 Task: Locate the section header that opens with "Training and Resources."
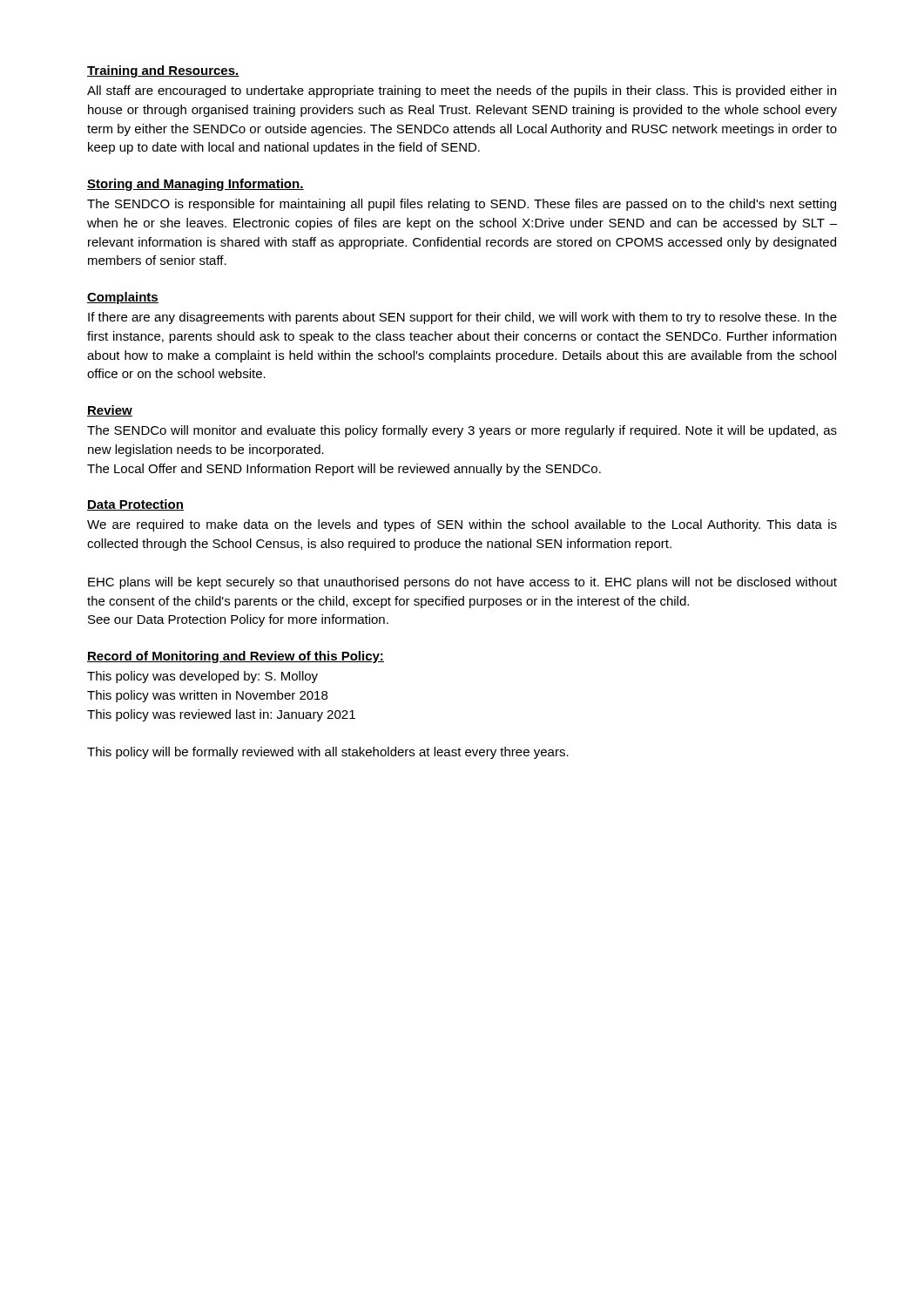click(x=462, y=110)
